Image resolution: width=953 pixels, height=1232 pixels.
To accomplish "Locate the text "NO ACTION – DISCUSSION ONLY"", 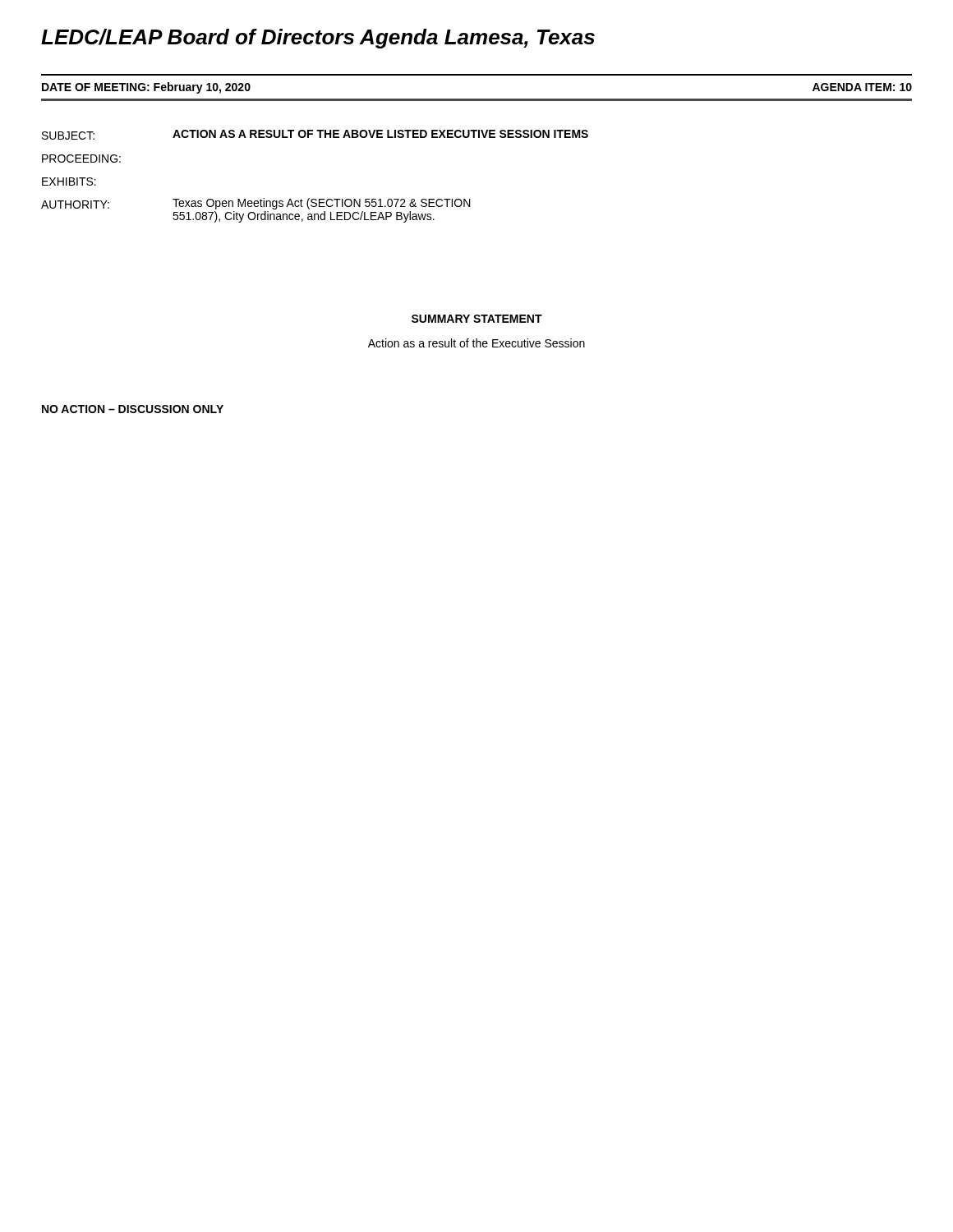I will pyautogui.click(x=132, y=409).
